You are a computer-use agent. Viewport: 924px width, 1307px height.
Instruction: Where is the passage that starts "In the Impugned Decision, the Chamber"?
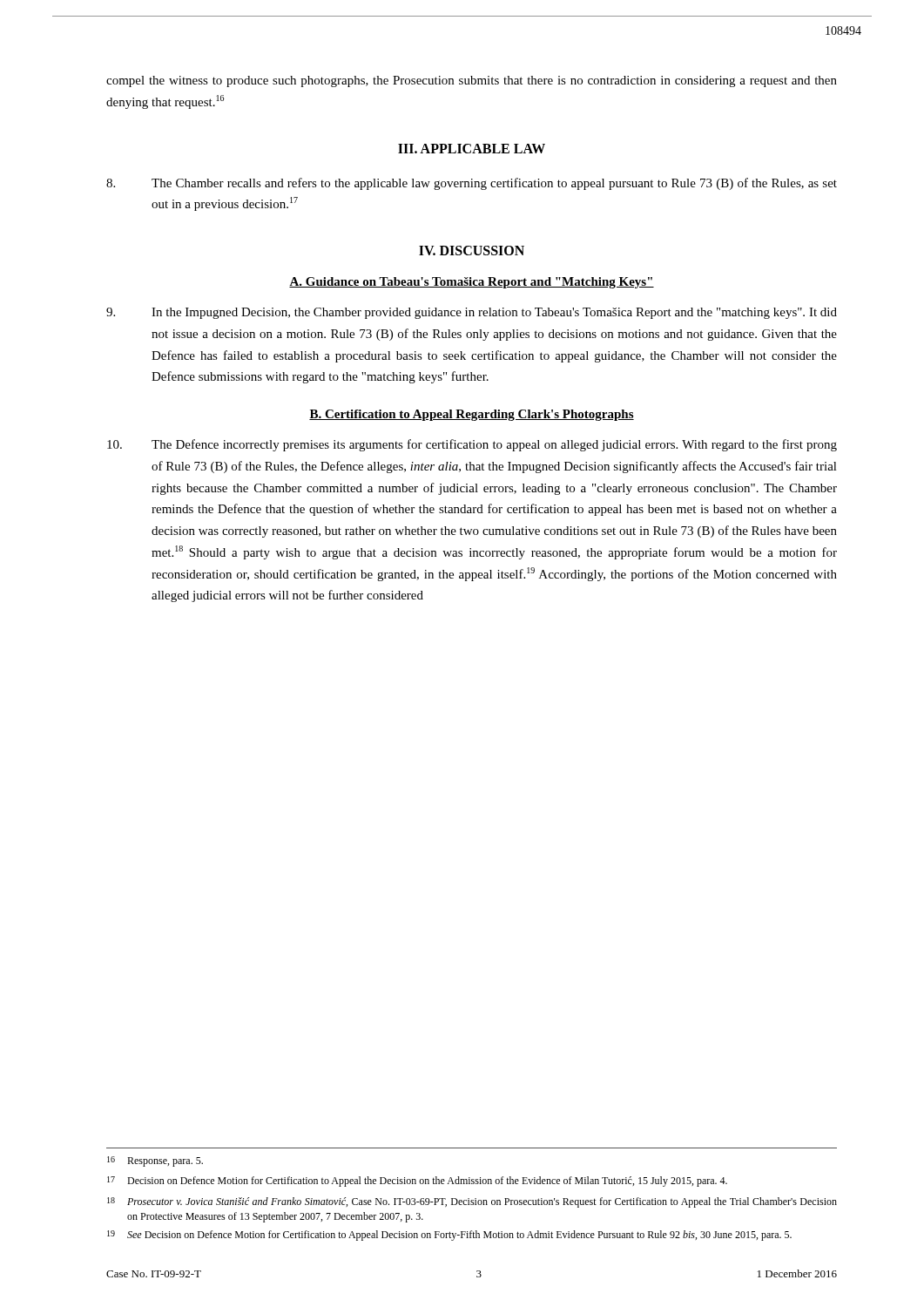point(472,345)
